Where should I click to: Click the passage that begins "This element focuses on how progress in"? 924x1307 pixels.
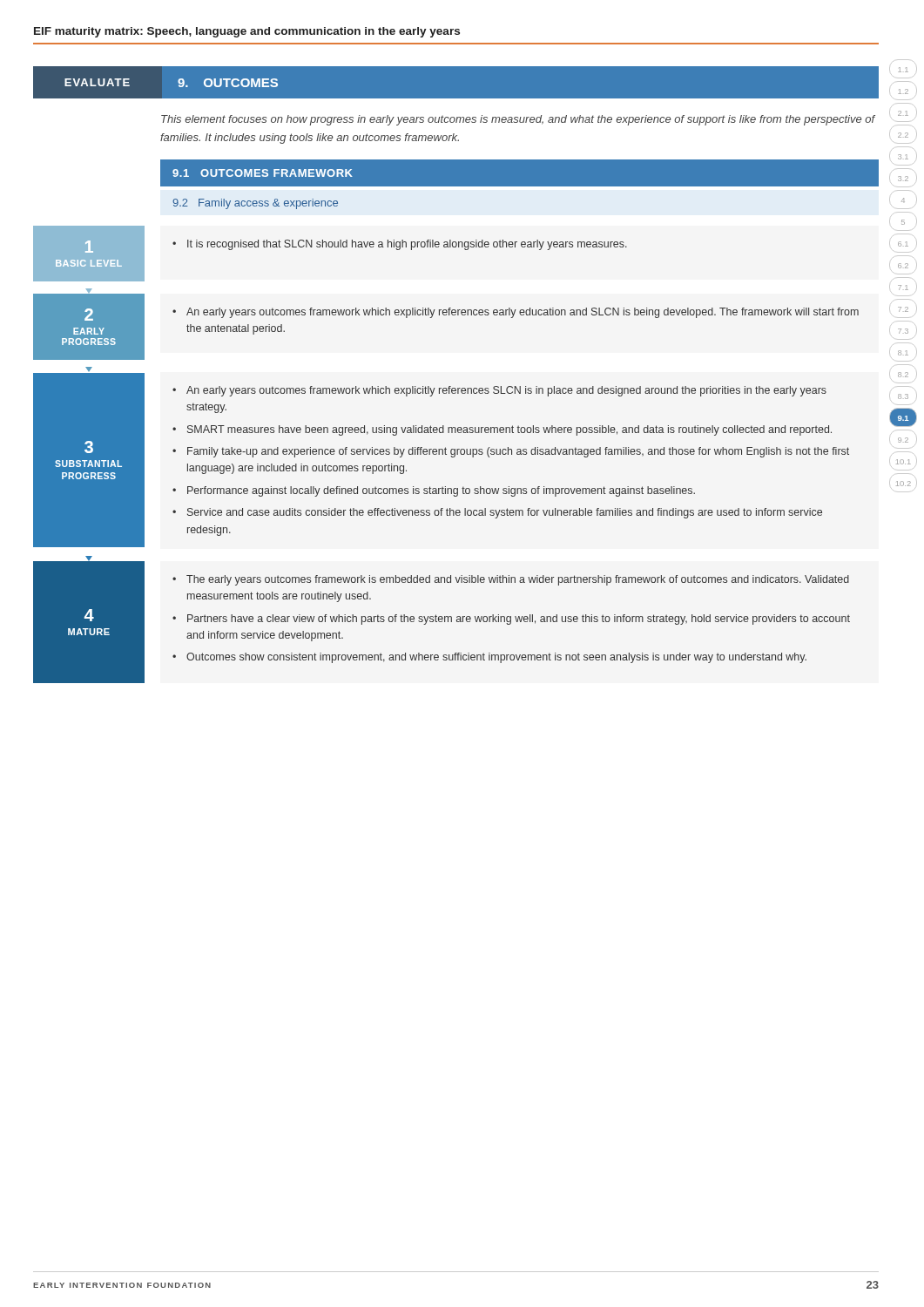(x=517, y=128)
